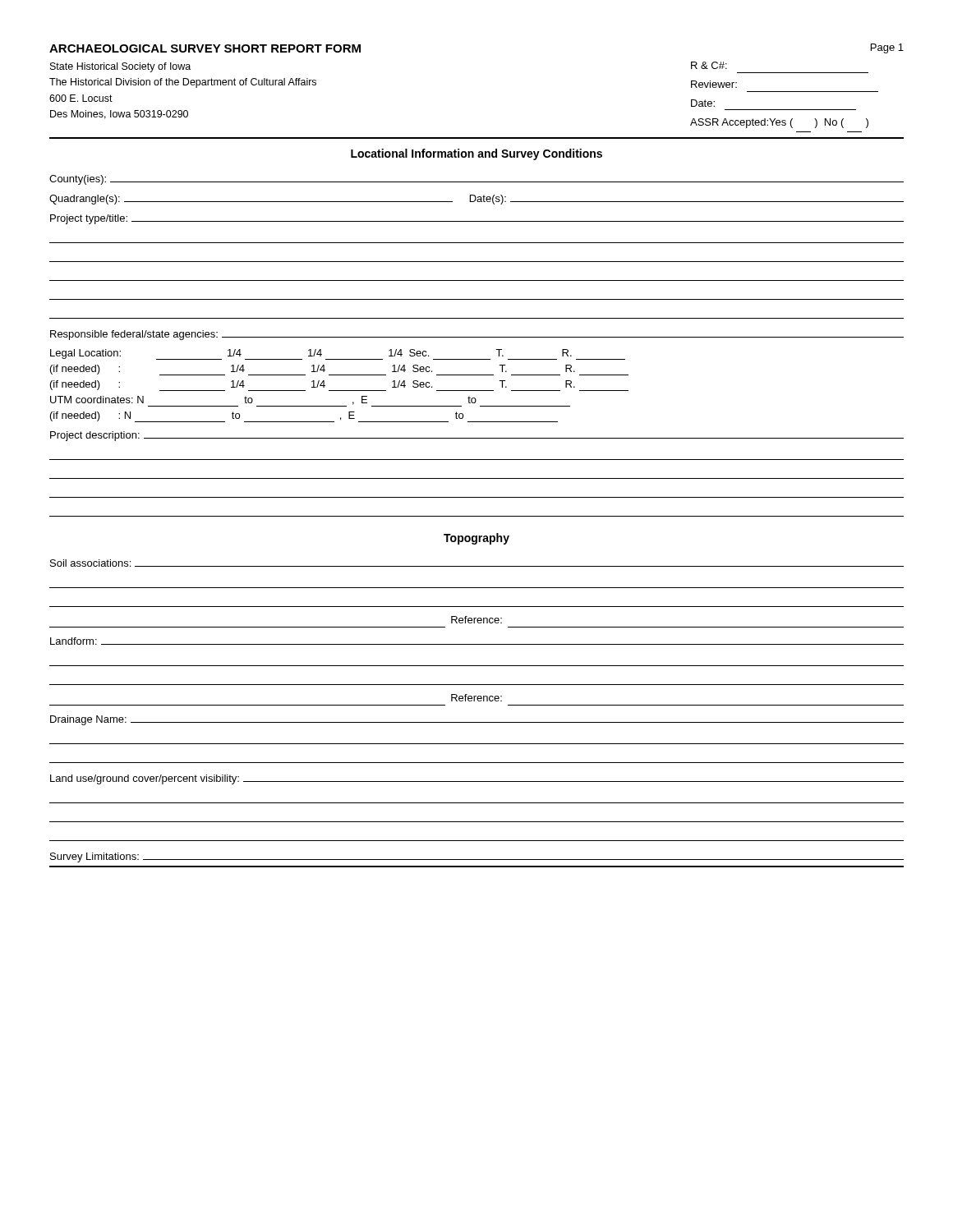Screen dimensions: 1232x953
Task: Select the title
Action: tap(205, 48)
